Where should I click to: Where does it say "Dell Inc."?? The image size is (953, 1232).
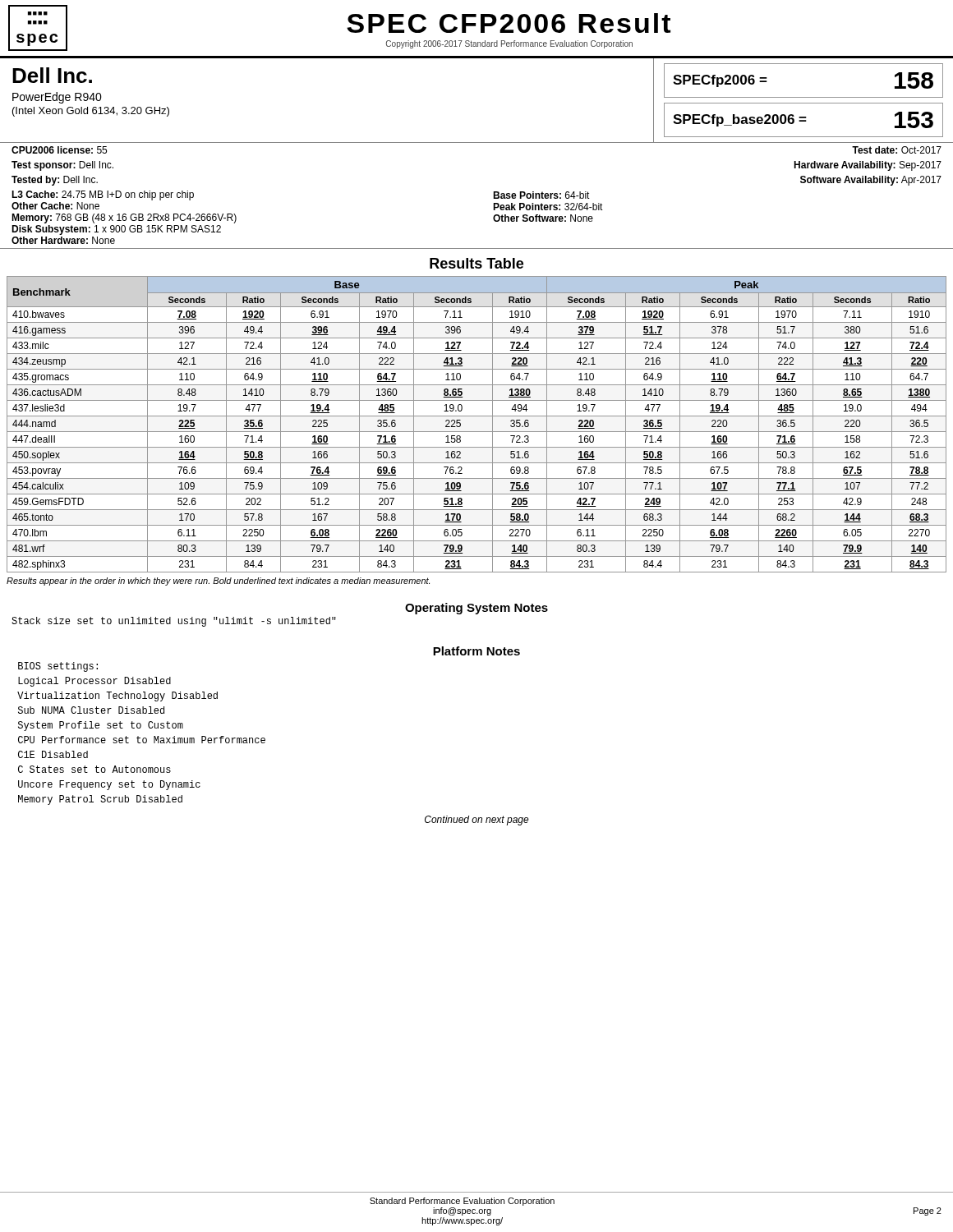click(52, 76)
